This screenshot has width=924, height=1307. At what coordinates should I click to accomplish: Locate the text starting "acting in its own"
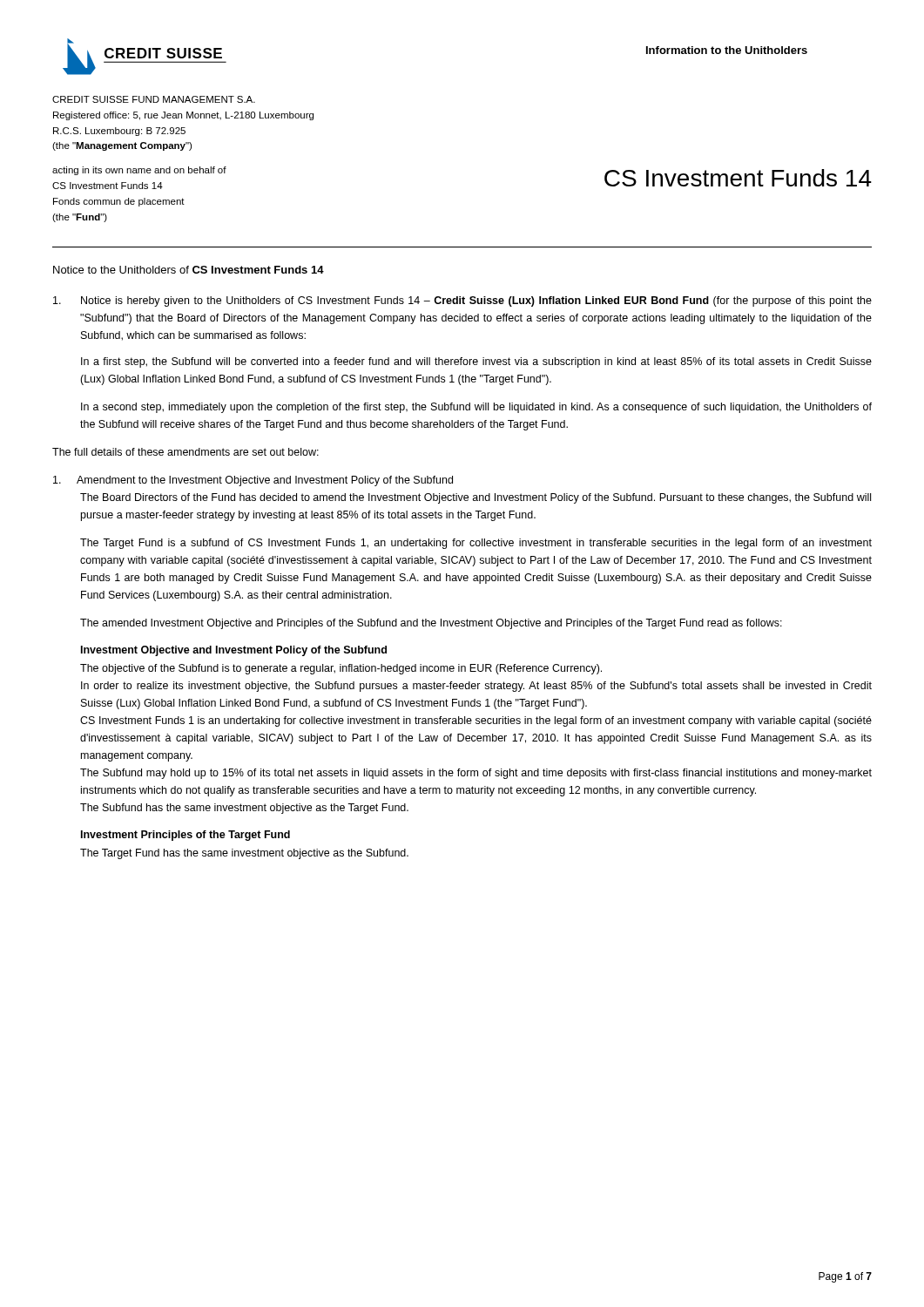139,170
